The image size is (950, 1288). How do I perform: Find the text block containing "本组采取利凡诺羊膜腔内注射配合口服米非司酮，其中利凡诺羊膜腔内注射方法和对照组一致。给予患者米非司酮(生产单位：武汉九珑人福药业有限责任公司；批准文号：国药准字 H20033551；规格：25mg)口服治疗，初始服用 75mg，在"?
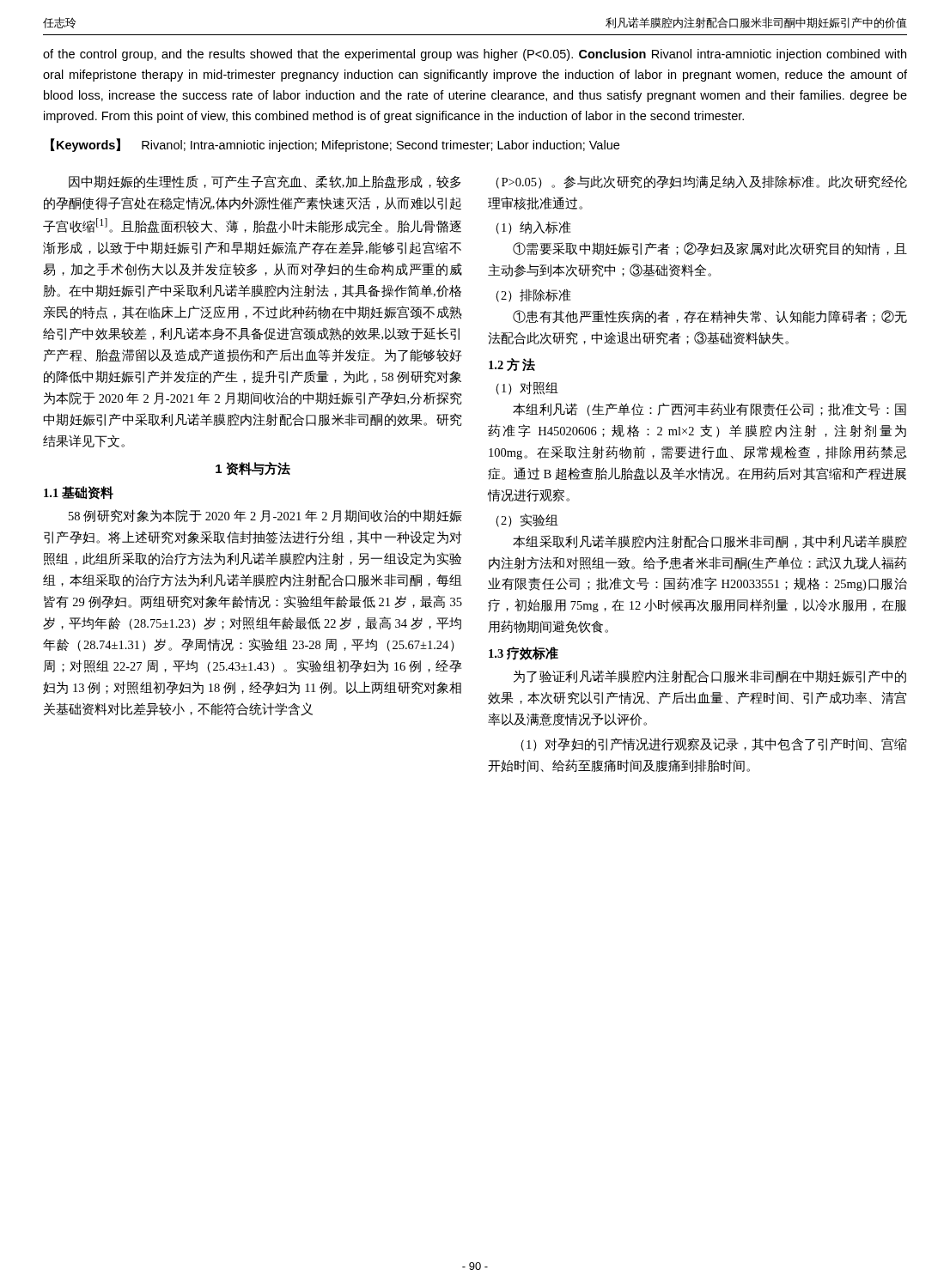coord(697,584)
